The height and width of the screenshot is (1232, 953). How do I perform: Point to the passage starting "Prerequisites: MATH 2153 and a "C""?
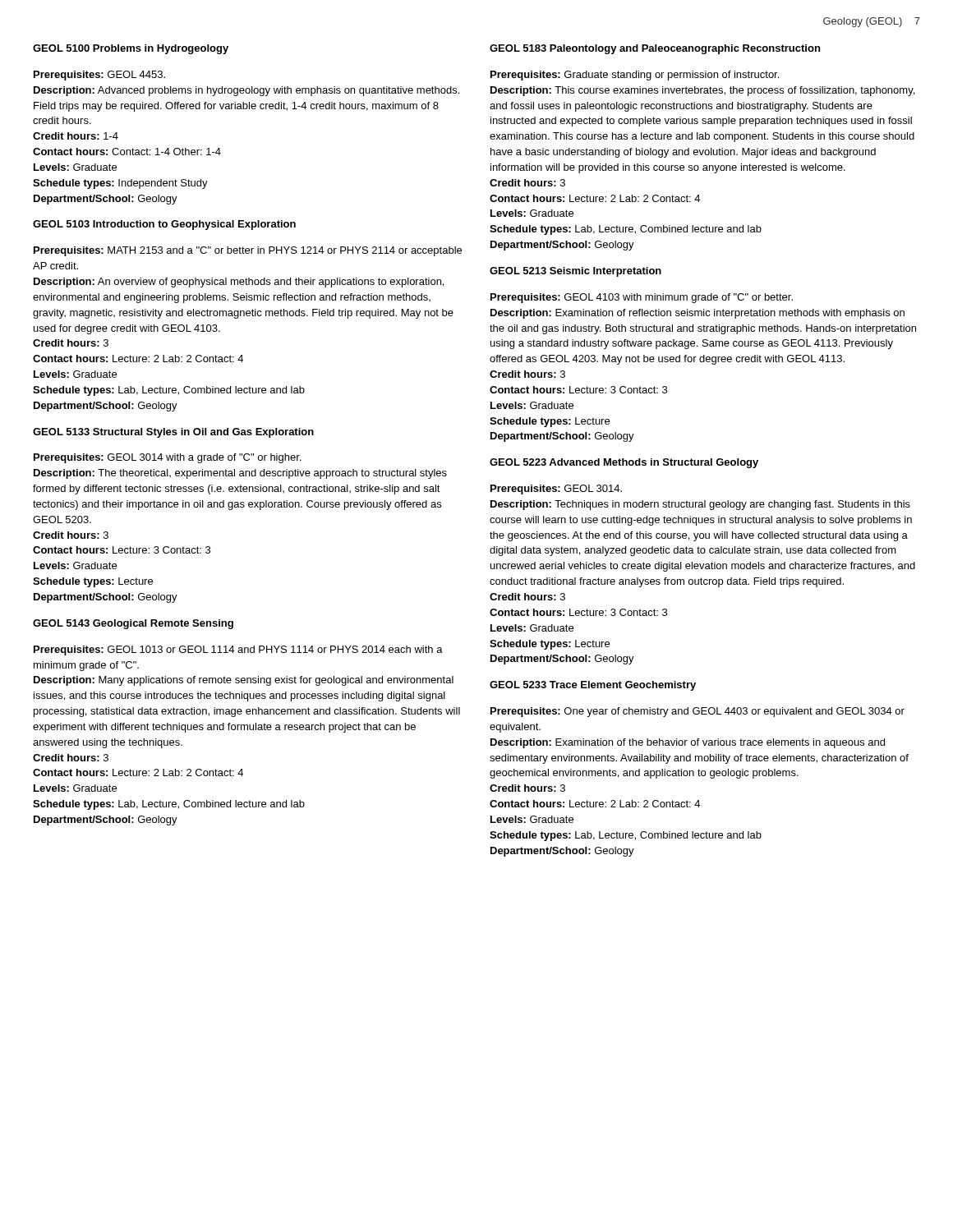coord(248,251)
